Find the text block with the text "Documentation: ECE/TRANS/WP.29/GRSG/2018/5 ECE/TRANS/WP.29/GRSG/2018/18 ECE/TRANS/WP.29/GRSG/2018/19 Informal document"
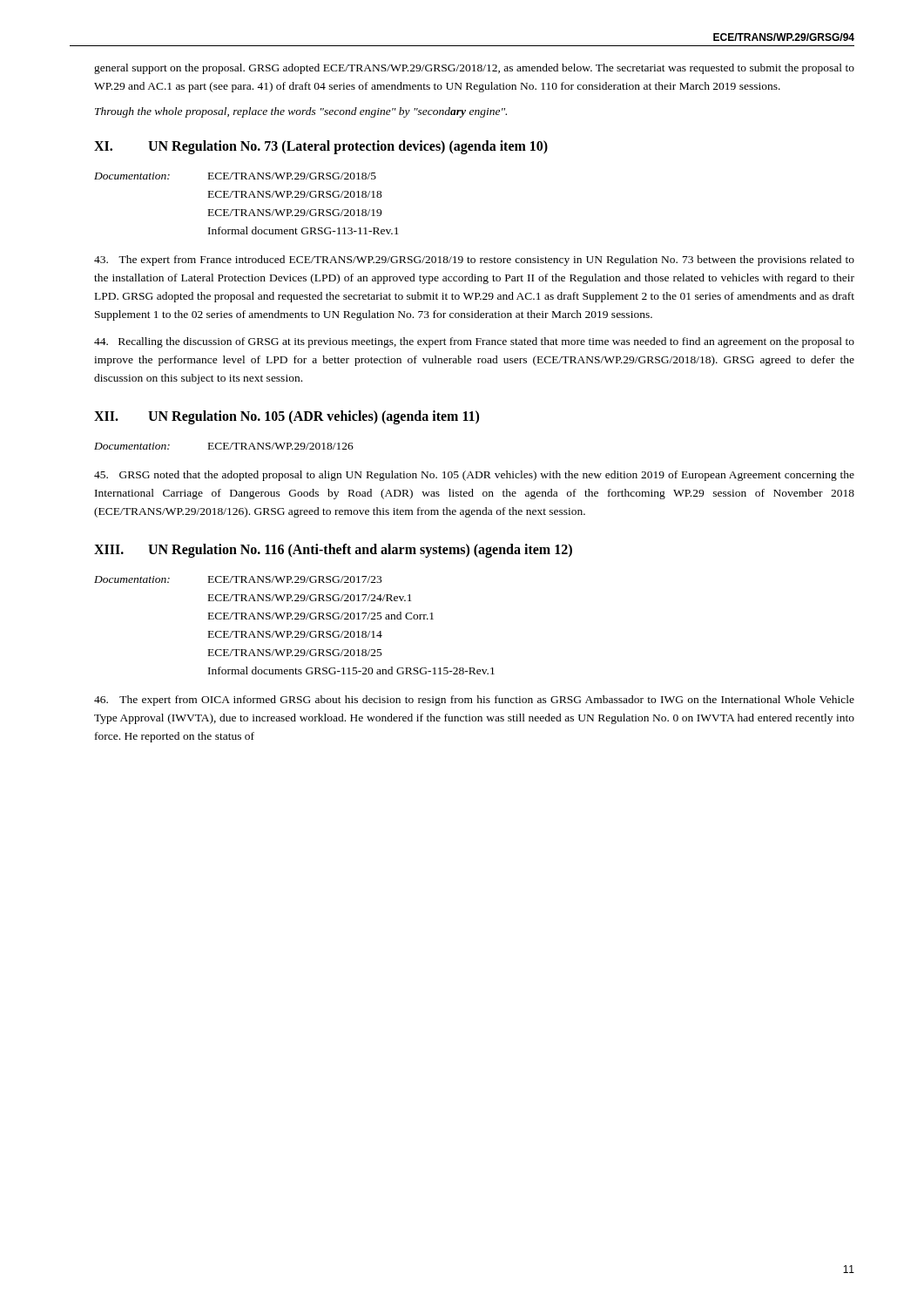 235,176
